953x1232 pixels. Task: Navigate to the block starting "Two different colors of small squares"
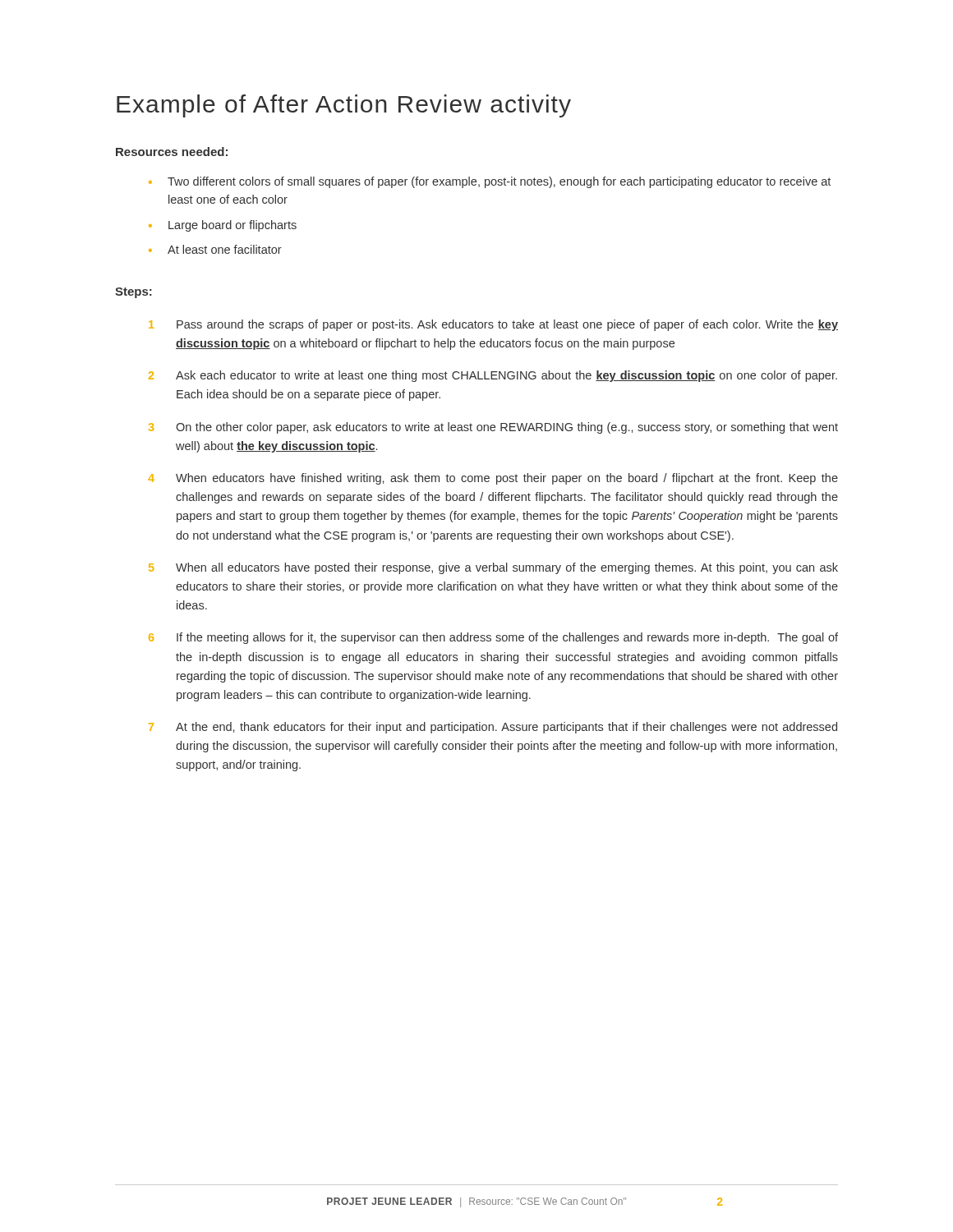pyautogui.click(x=499, y=191)
